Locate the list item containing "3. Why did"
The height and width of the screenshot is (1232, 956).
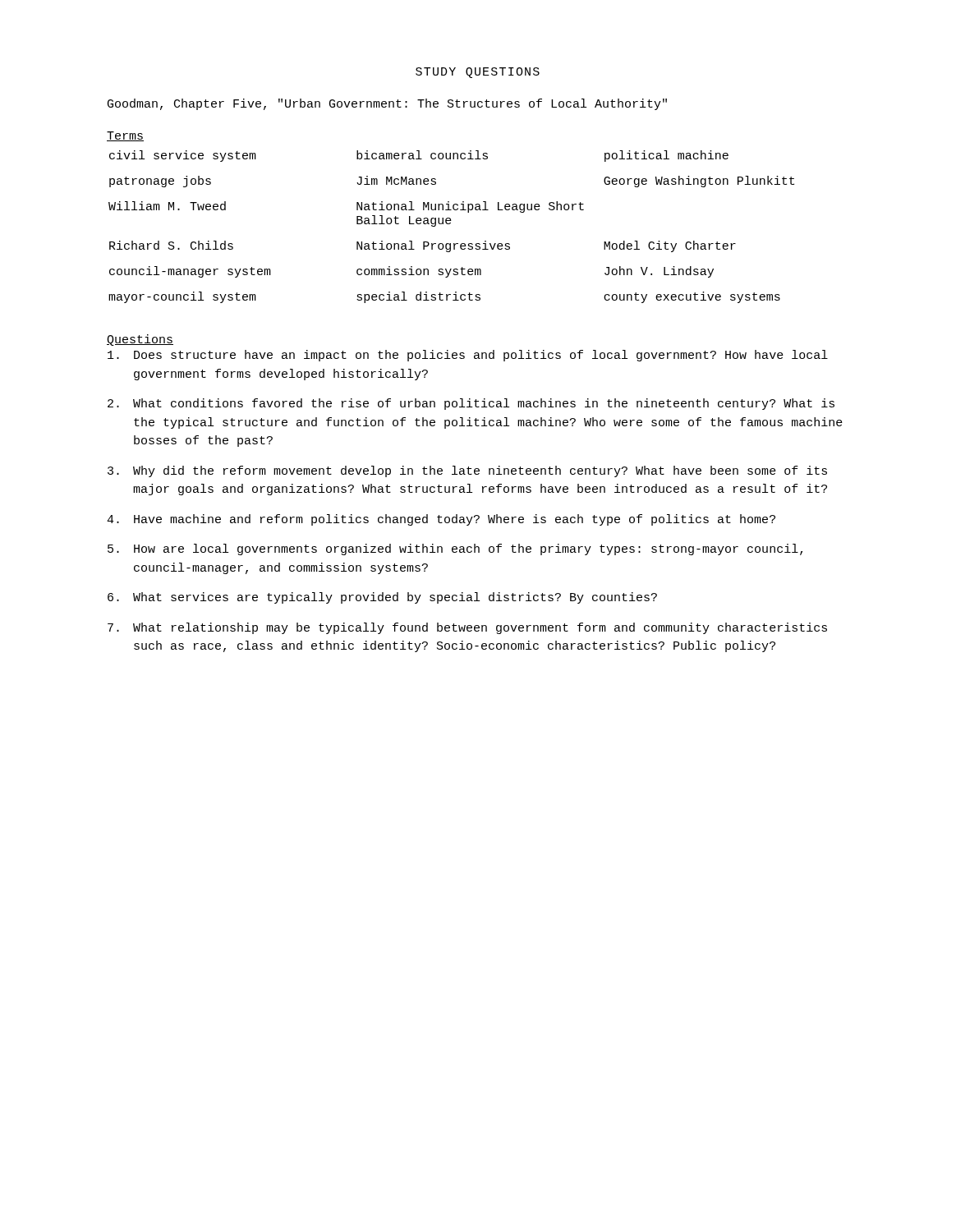click(x=478, y=481)
